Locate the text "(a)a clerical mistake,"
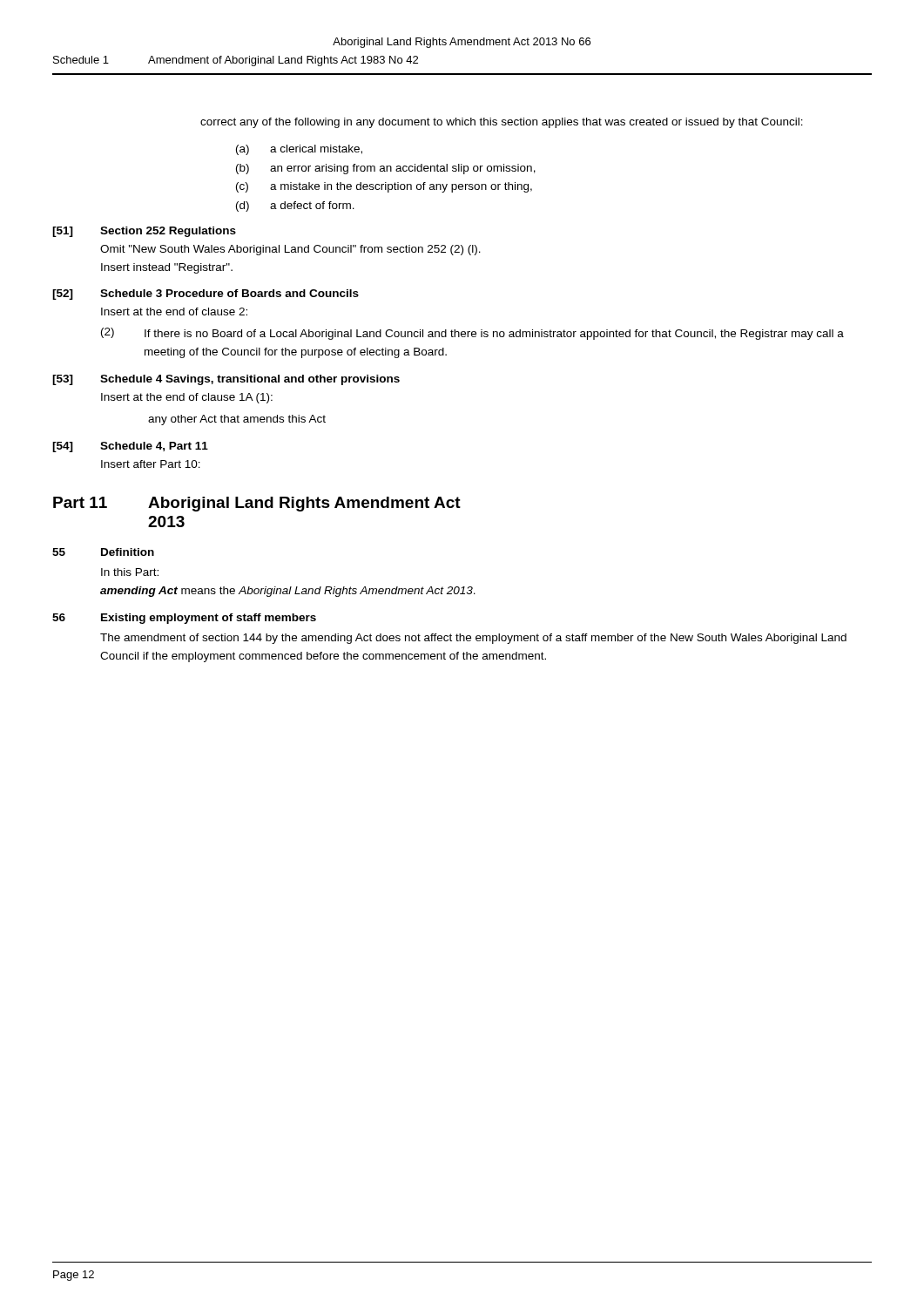 (x=299, y=149)
